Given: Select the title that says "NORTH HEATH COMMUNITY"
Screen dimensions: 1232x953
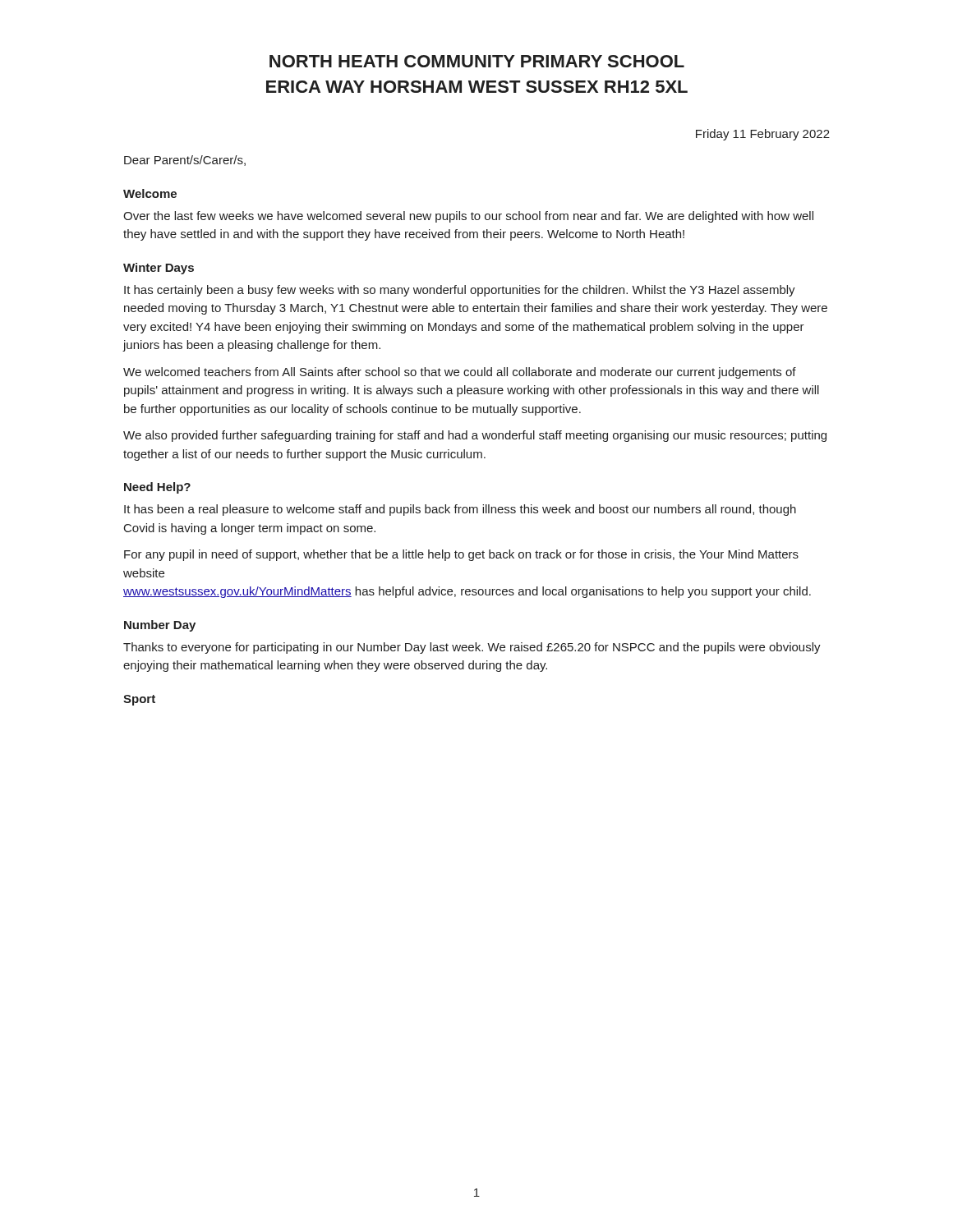Looking at the screenshot, I should 476,74.
